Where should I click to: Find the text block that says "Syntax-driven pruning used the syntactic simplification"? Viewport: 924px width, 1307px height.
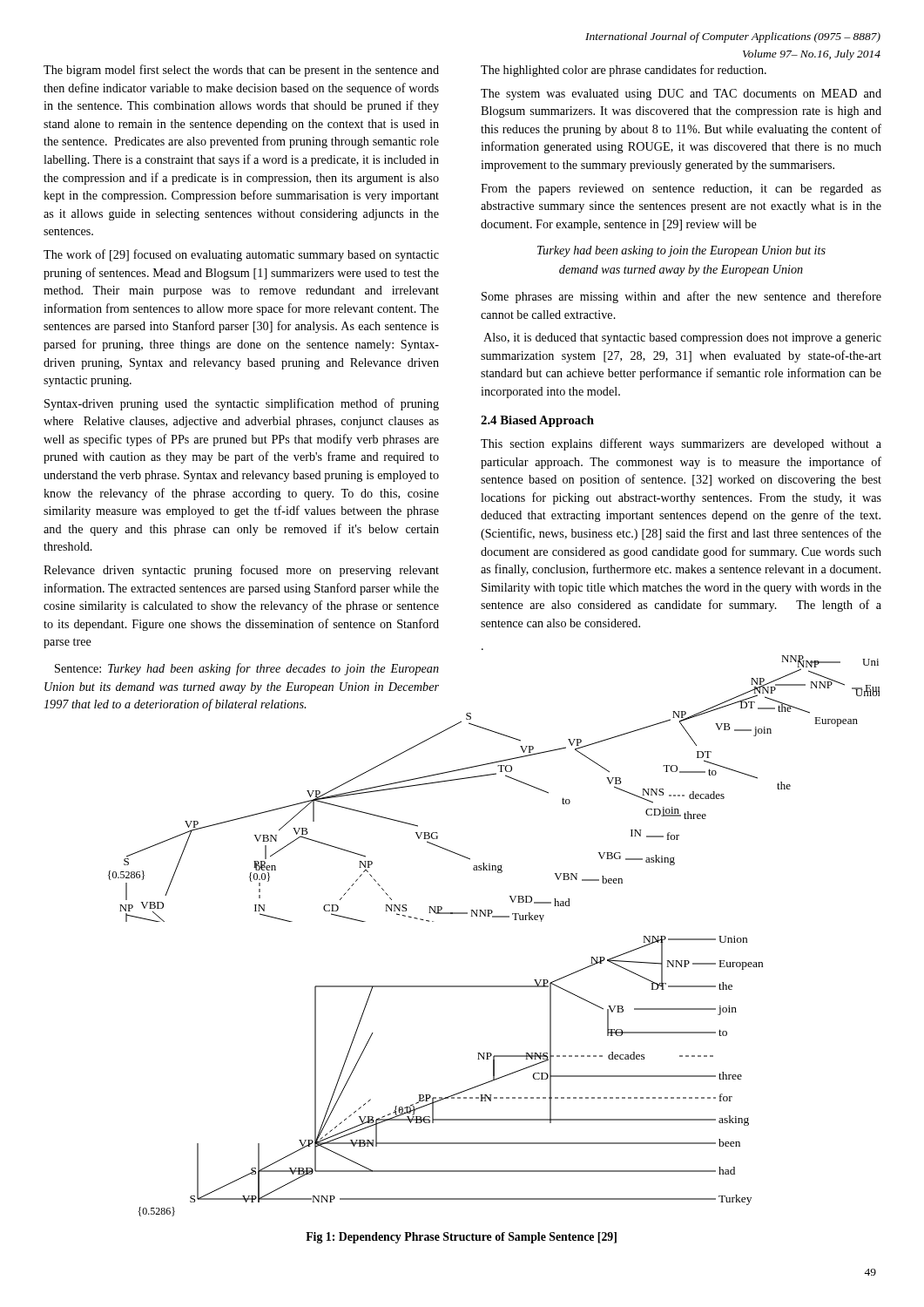click(x=241, y=475)
